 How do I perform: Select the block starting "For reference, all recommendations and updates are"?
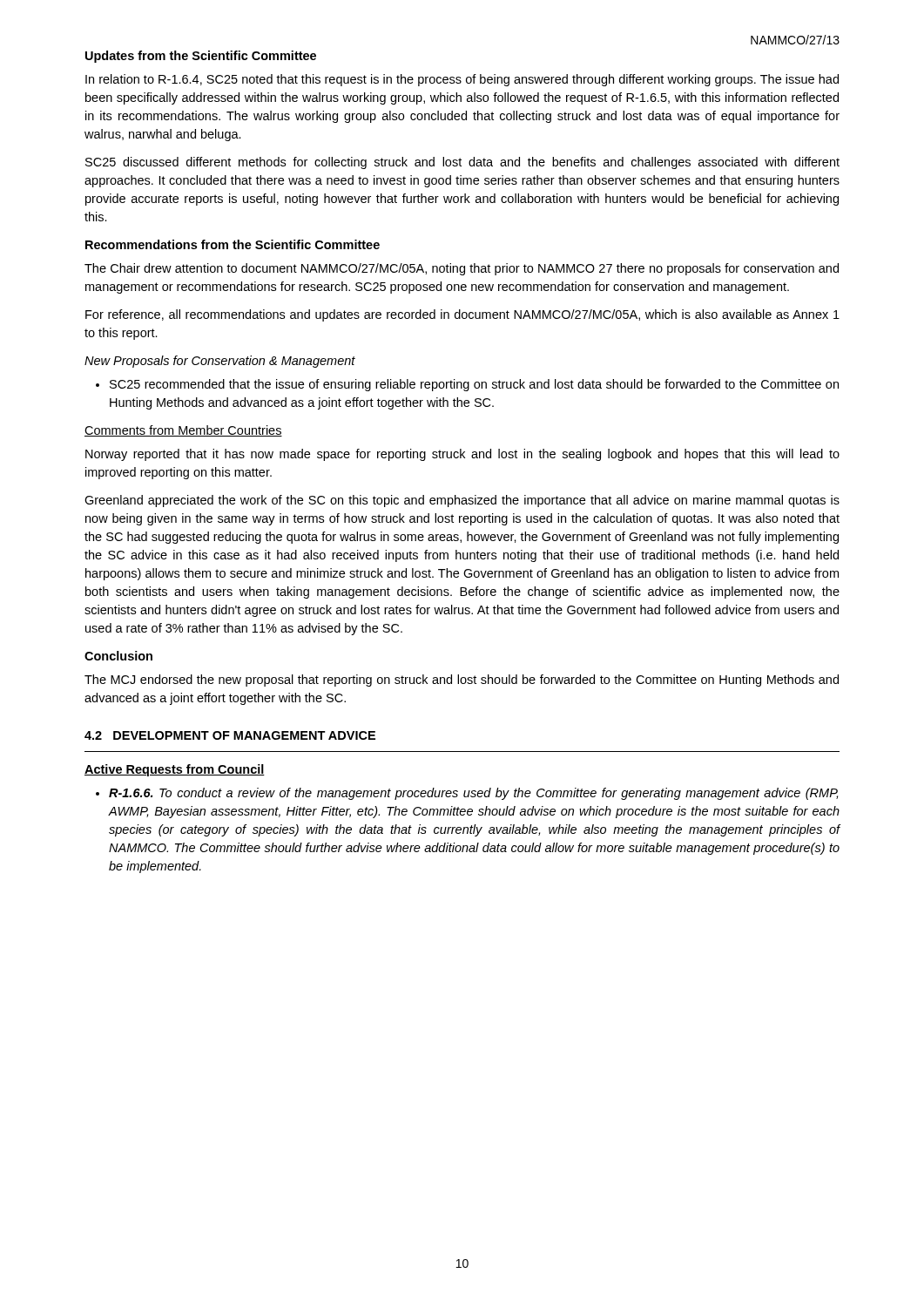coord(462,324)
